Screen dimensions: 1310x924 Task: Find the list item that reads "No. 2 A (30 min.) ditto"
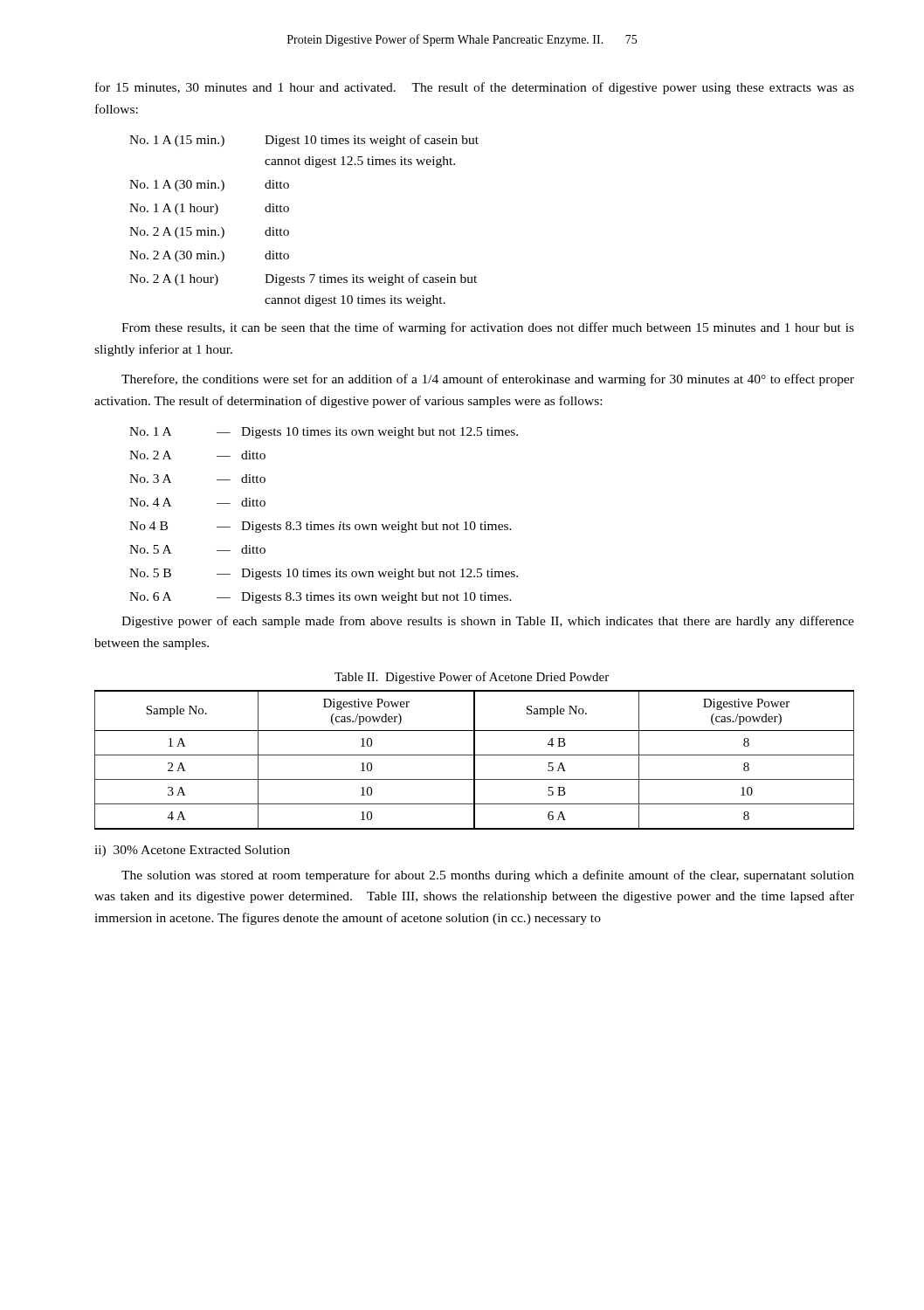tap(209, 256)
